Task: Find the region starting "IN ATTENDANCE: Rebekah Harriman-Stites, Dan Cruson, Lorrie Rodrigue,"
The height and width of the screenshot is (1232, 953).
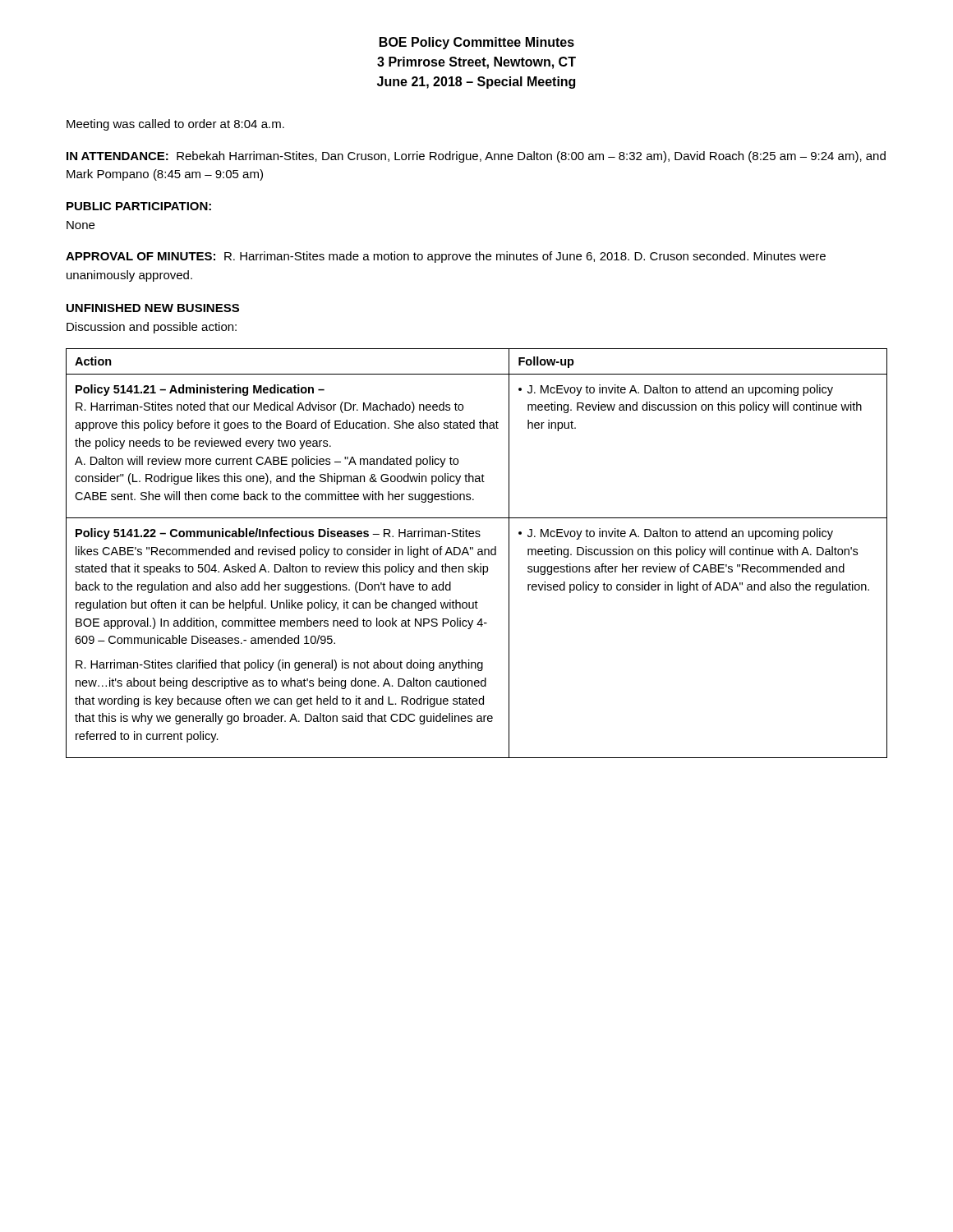Action: point(476,164)
